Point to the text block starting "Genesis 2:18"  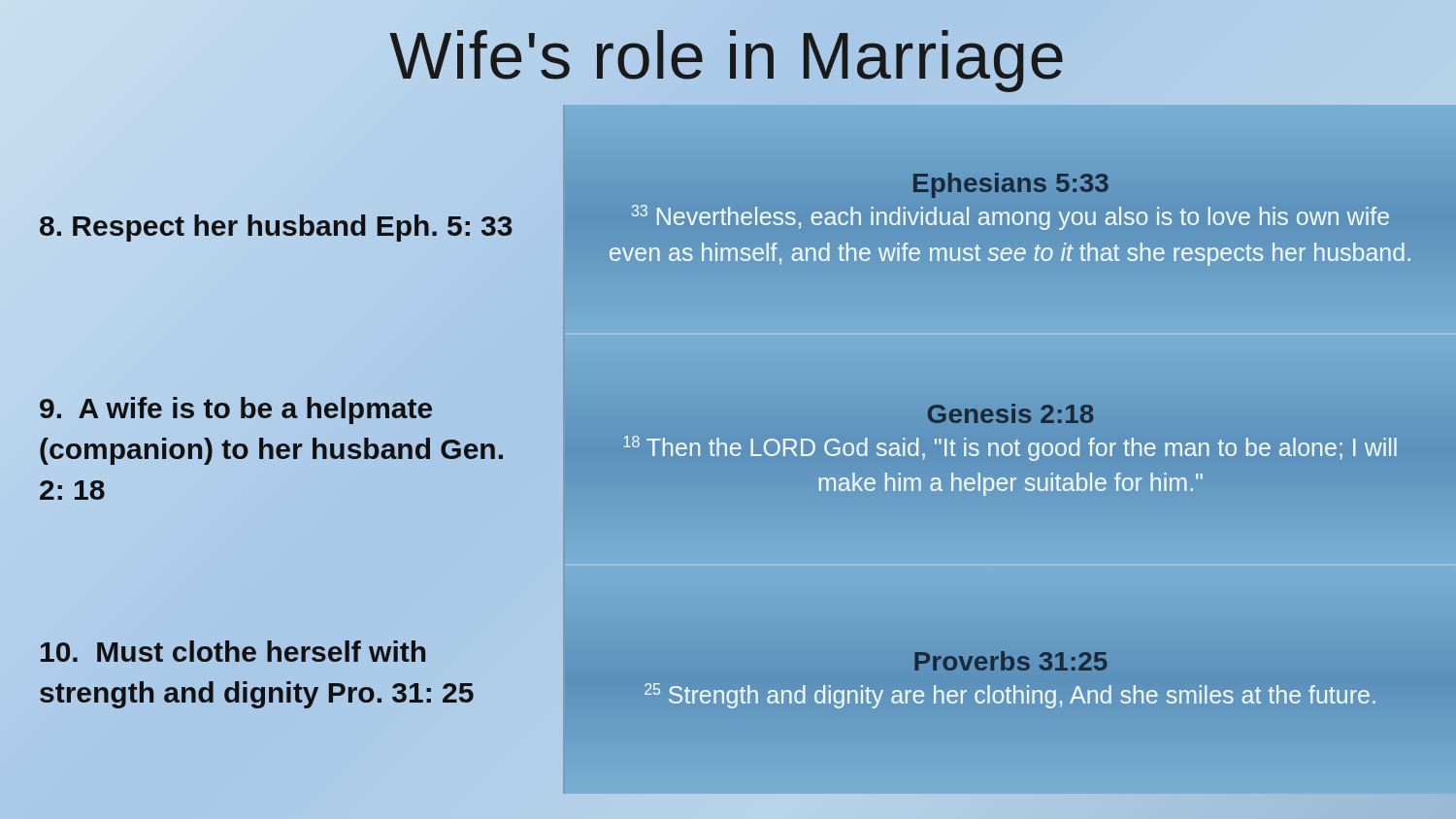coord(1010,414)
